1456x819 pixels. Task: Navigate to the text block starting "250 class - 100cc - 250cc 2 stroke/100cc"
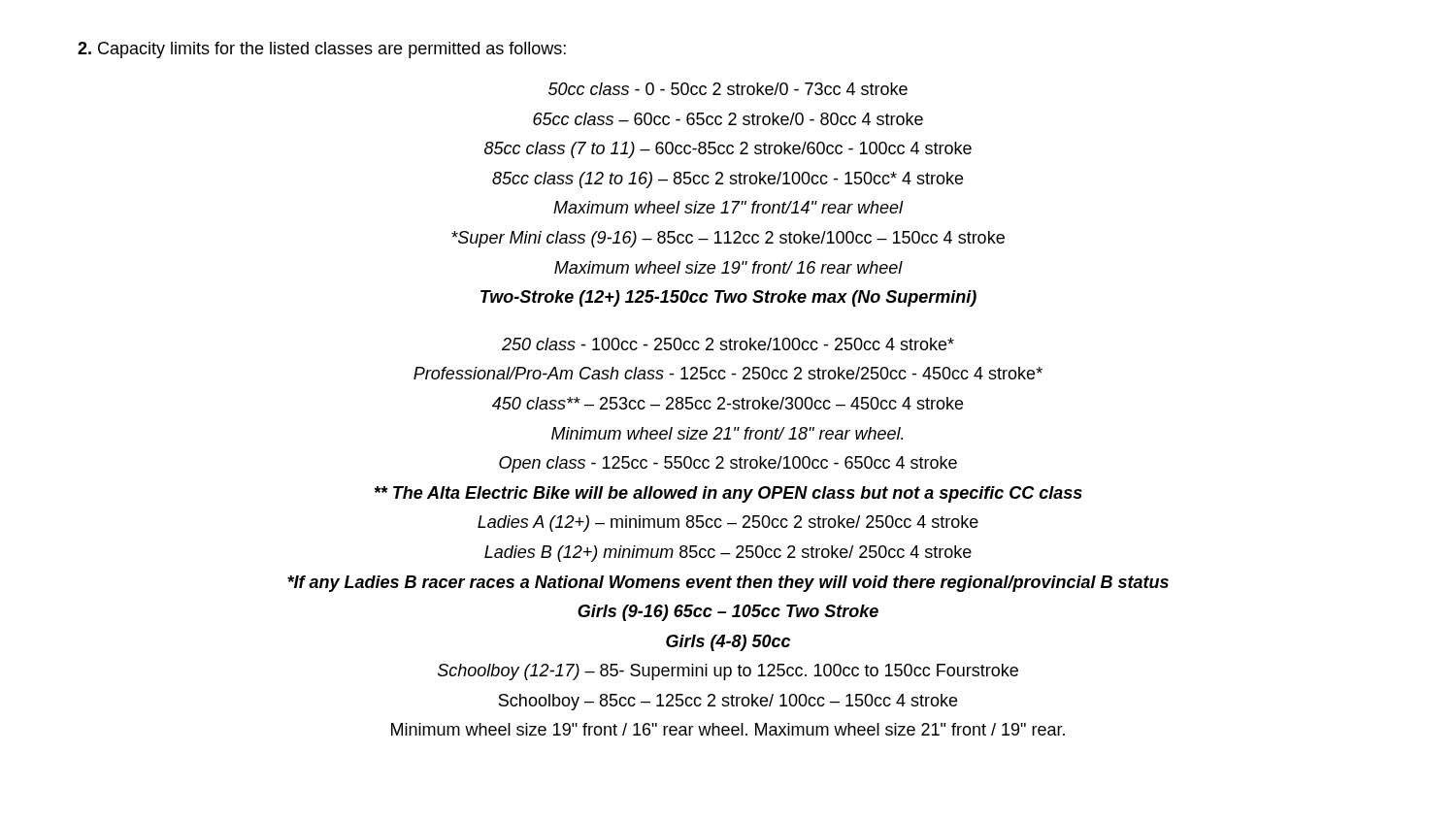pos(728,344)
